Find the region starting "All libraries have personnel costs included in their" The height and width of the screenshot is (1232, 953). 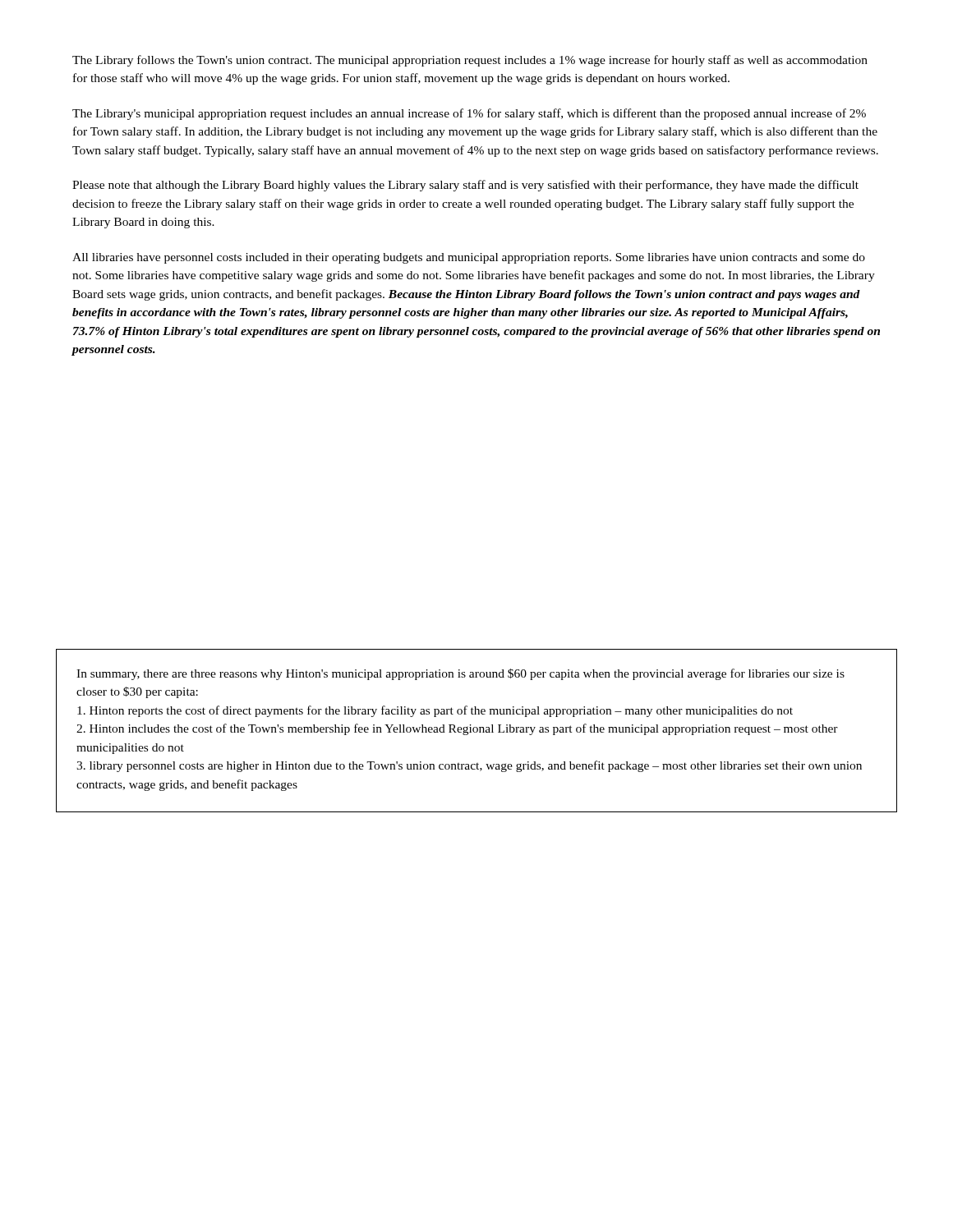(476, 303)
